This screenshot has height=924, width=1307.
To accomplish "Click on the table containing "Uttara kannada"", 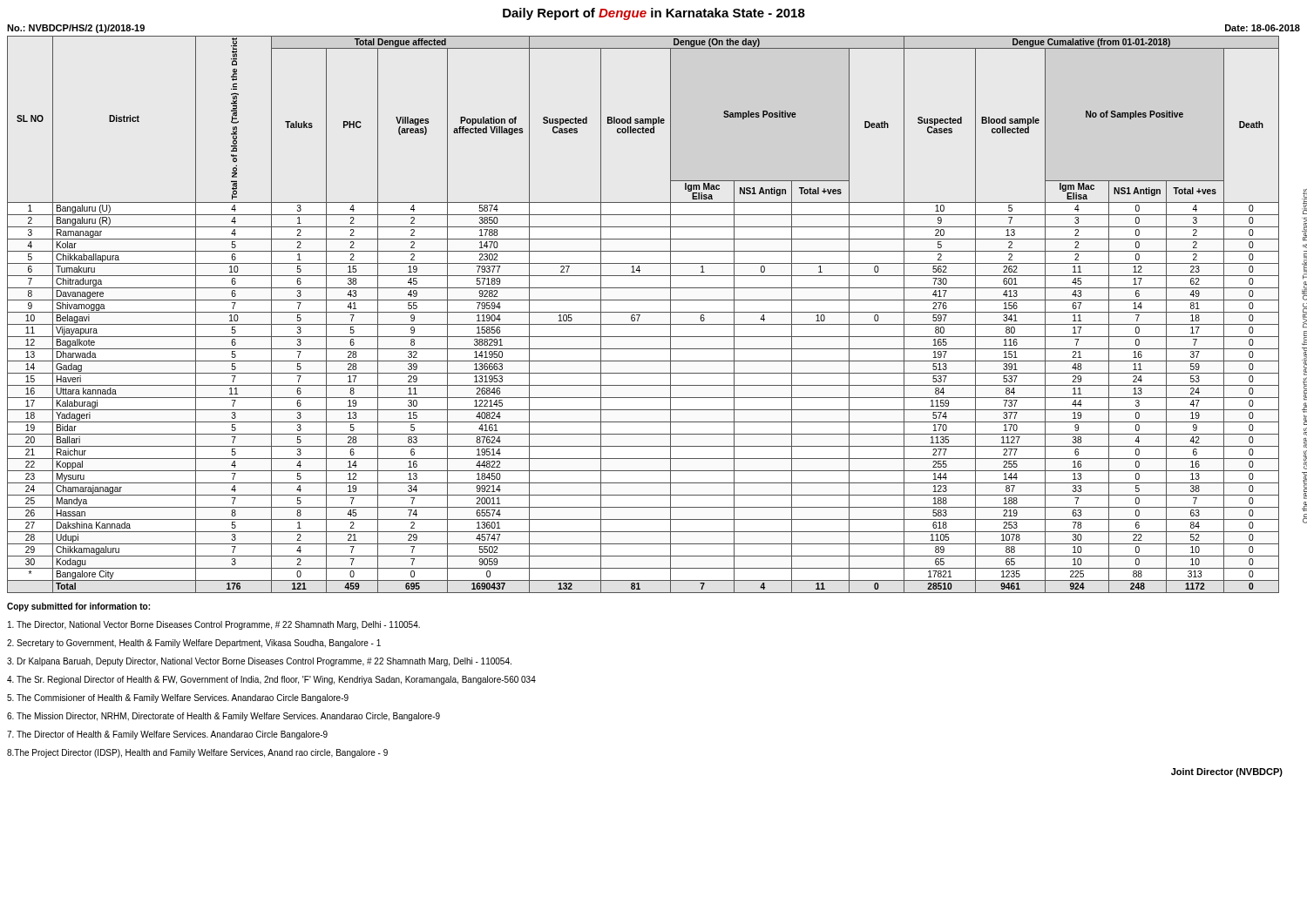I will pos(654,314).
